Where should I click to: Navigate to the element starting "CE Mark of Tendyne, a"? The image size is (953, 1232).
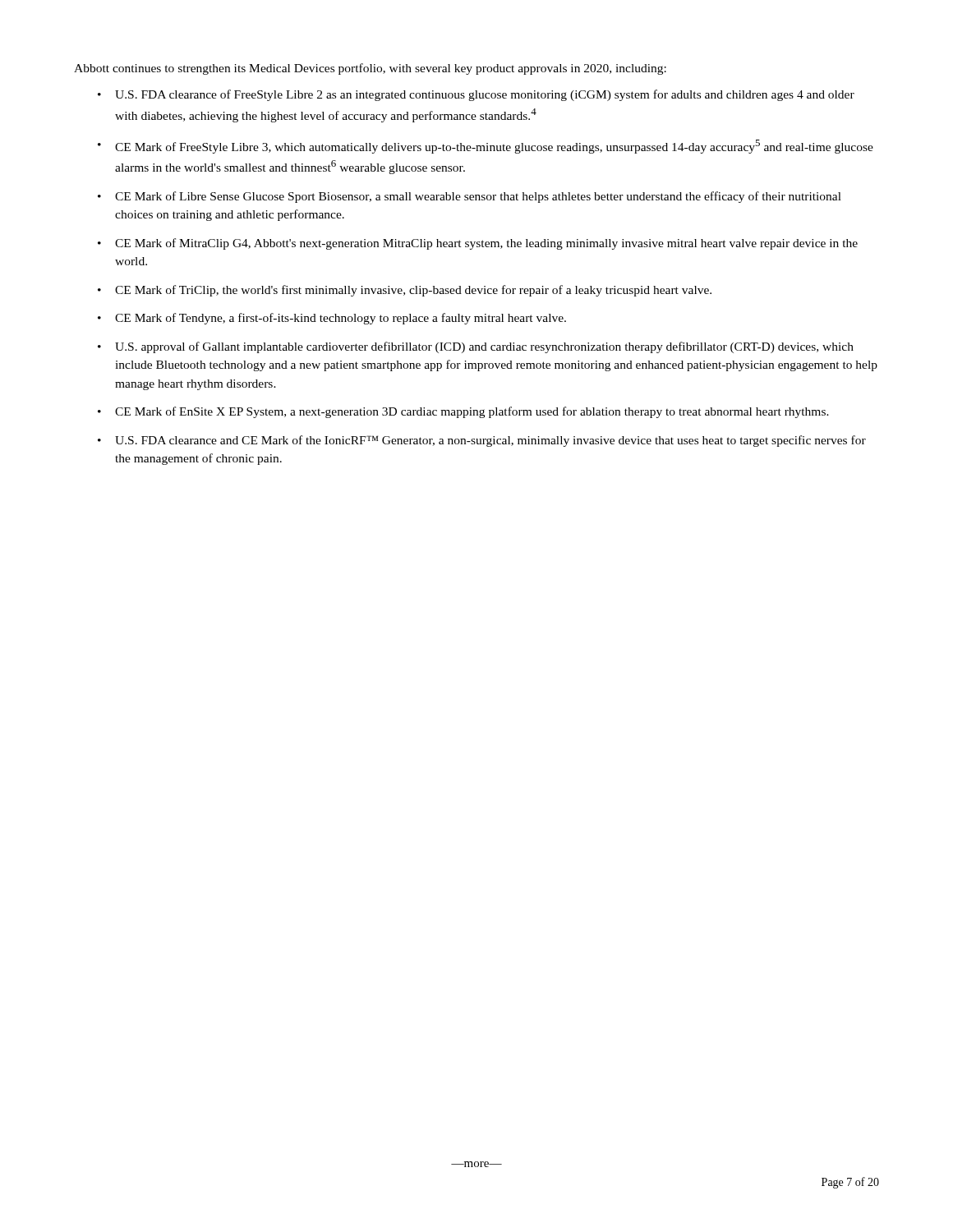point(341,318)
